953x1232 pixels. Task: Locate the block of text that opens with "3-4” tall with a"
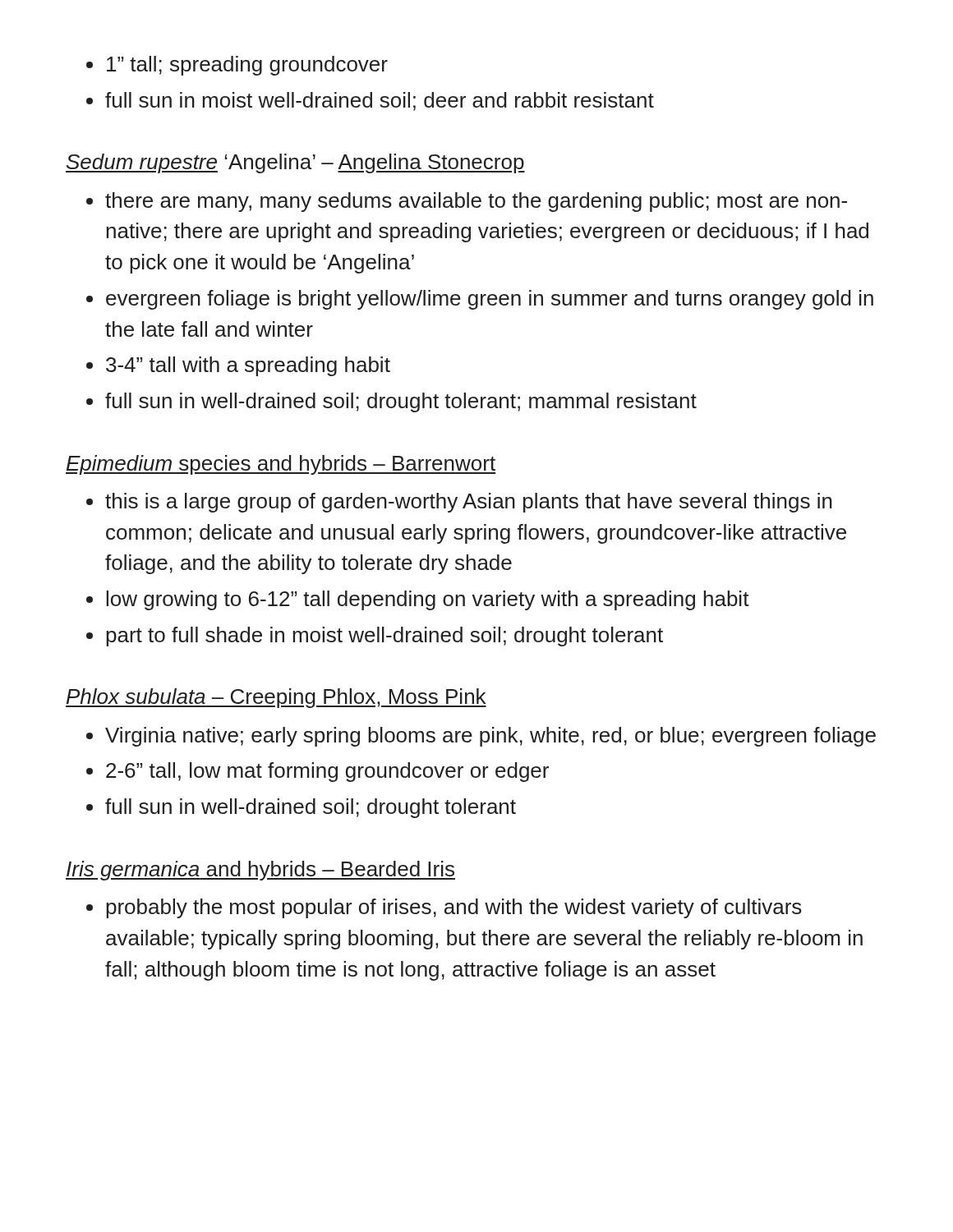(x=248, y=366)
